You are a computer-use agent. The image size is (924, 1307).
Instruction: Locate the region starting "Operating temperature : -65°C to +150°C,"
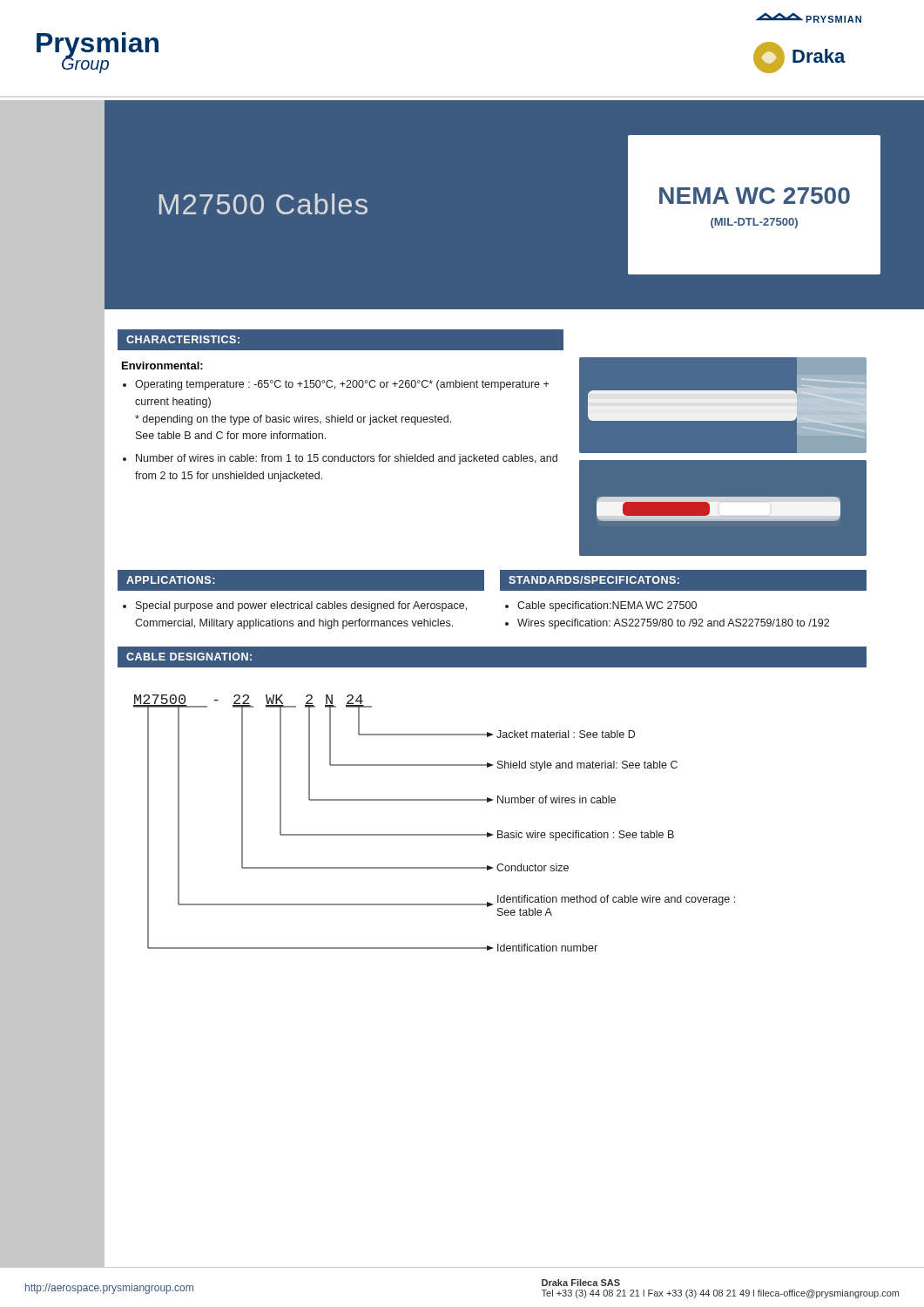tap(342, 410)
